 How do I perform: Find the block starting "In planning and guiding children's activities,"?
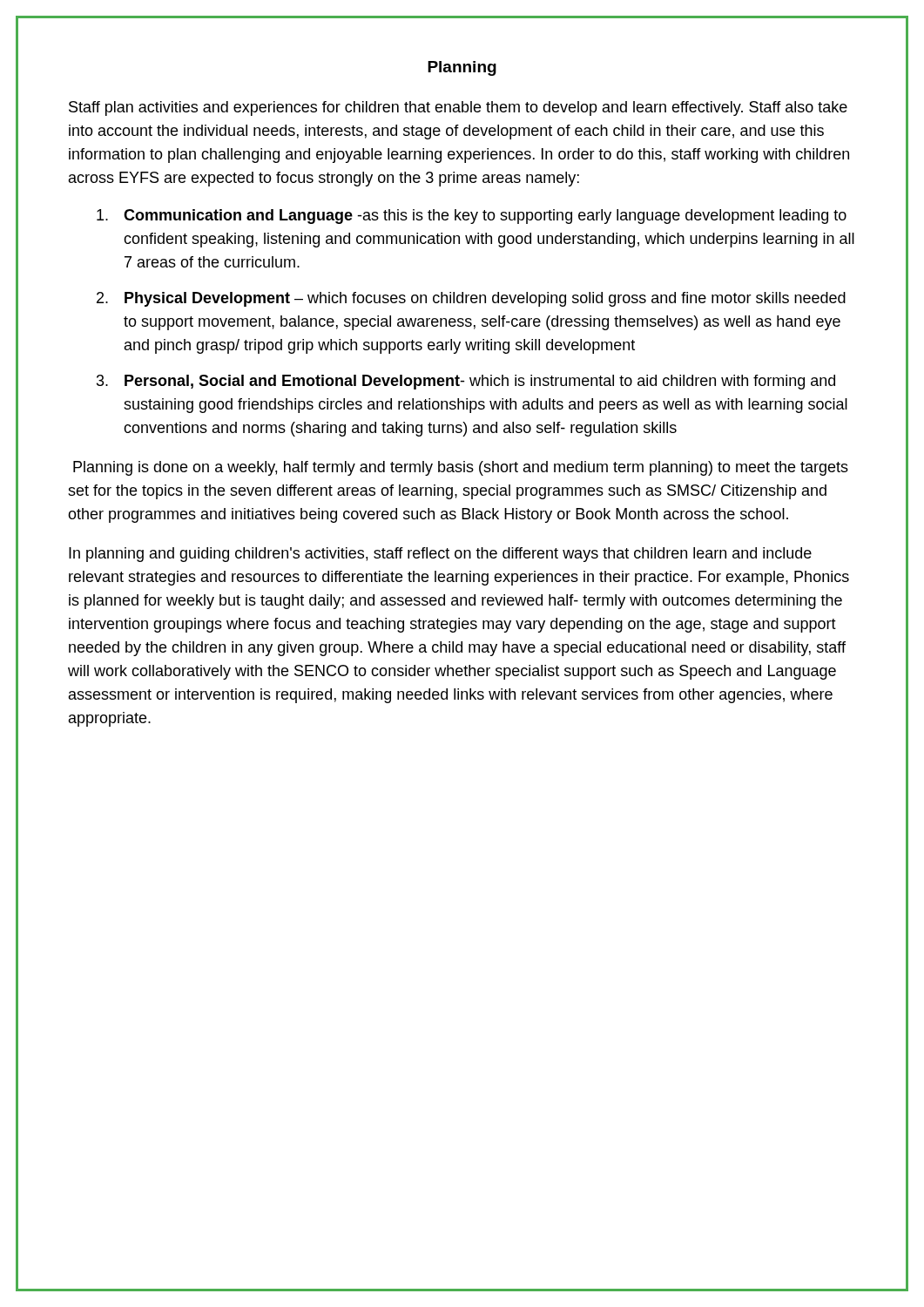point(459,636)
